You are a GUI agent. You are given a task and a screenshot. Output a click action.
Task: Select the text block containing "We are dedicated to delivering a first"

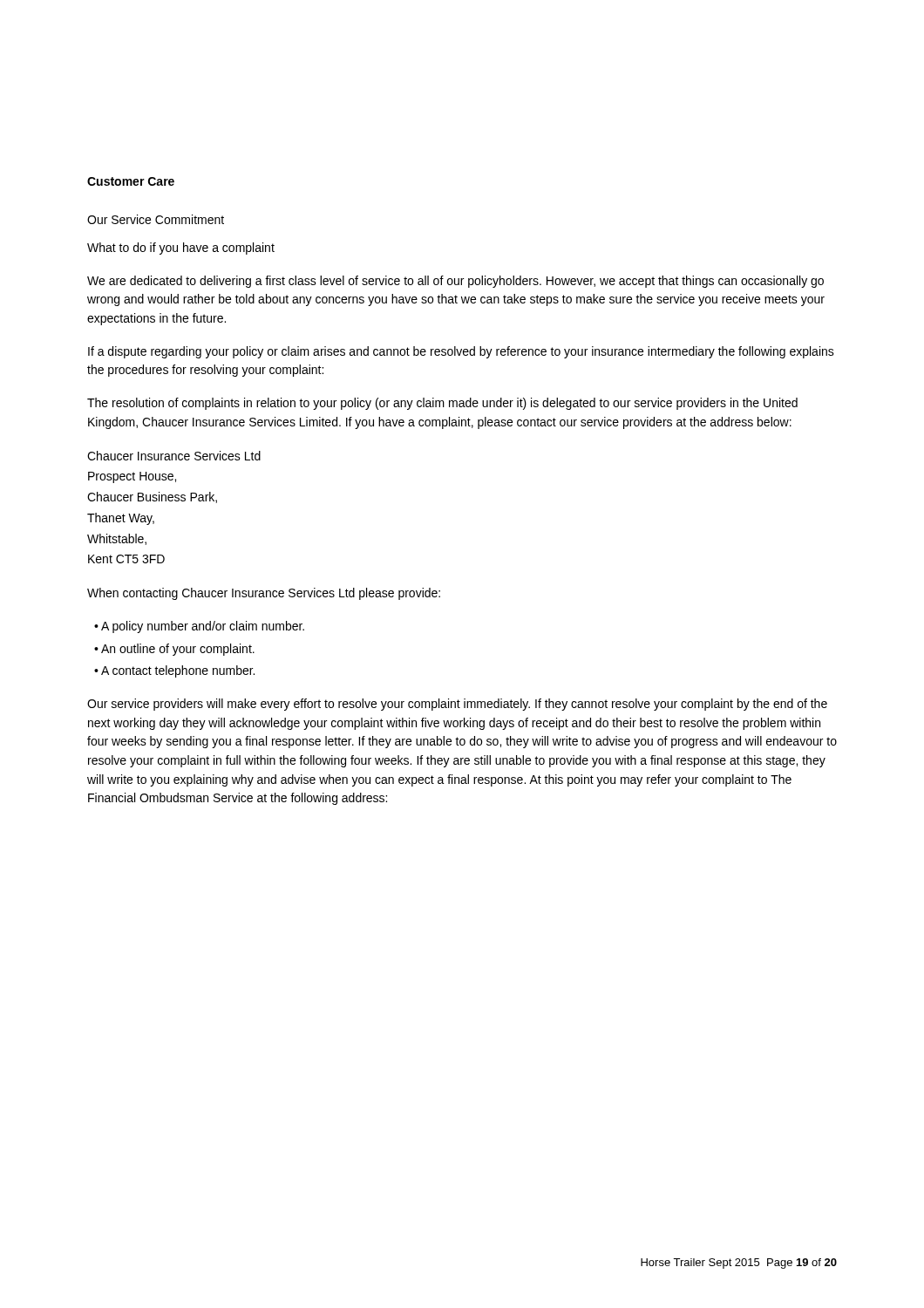(x=456, y=299)
